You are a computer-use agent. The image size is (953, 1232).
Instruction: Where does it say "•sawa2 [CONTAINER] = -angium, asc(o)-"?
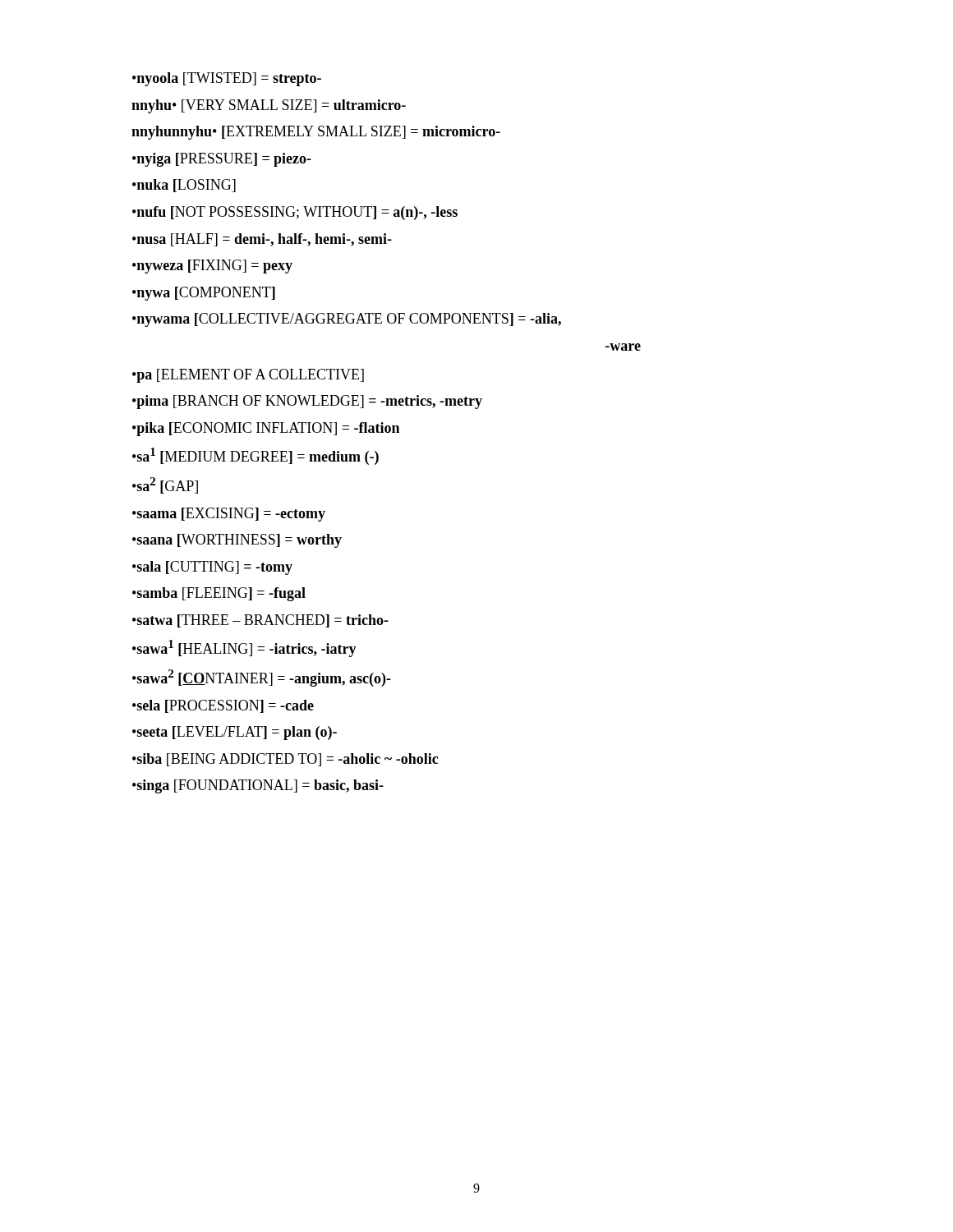(261, 677)
